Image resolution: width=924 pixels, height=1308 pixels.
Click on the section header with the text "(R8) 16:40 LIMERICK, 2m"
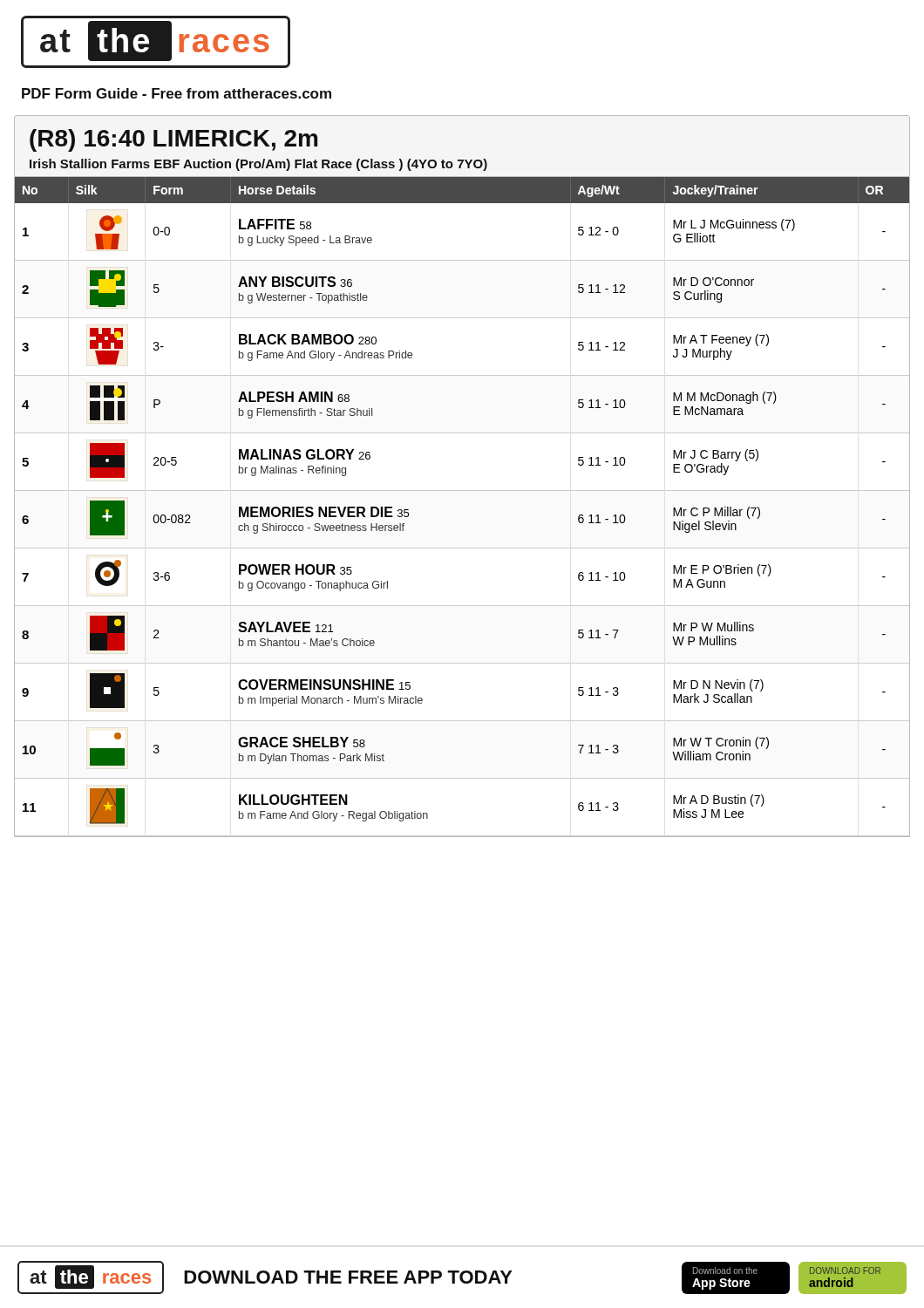click(x=174, y=138)
